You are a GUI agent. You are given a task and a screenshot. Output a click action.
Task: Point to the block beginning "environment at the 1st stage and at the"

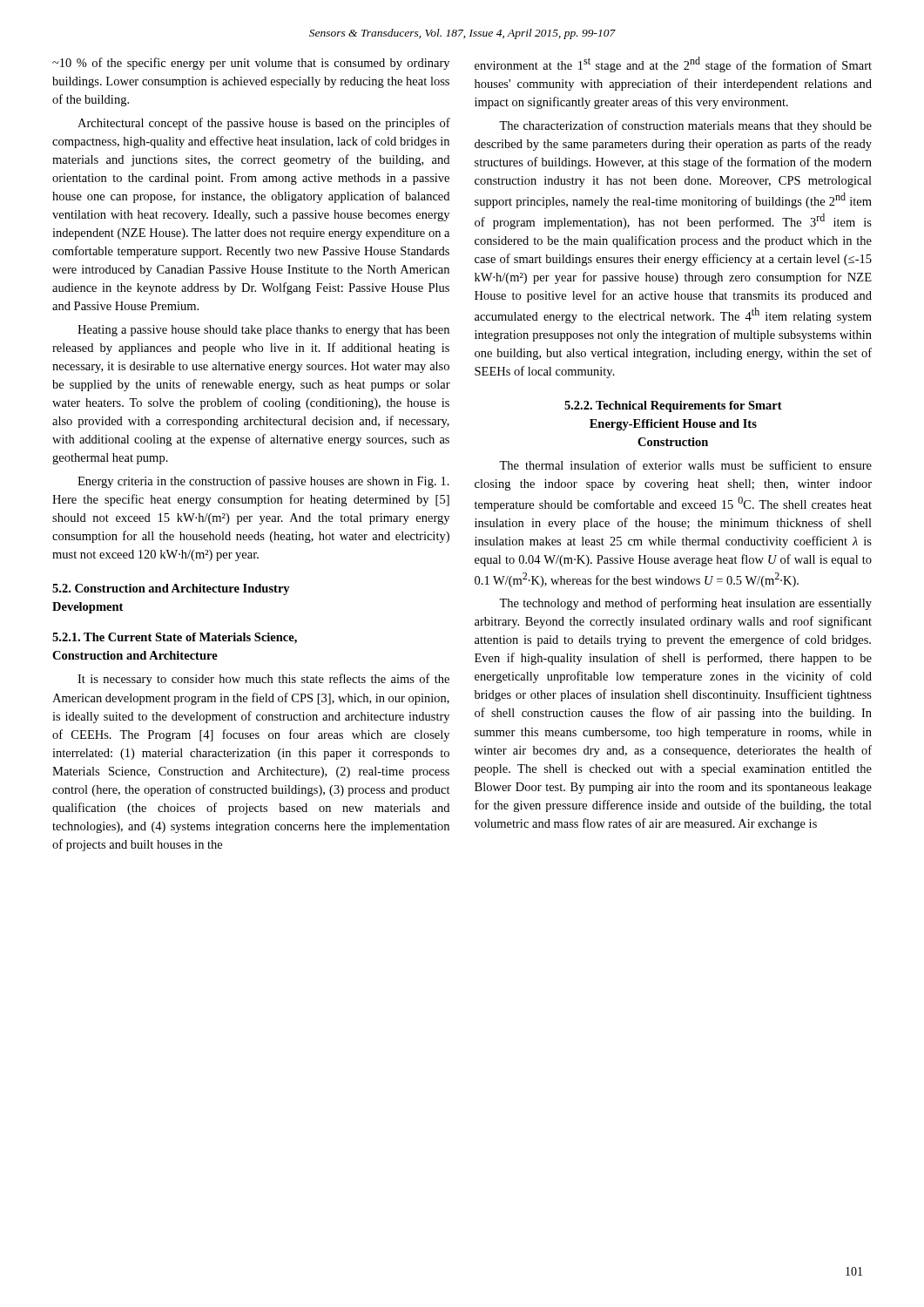(673, 217)
